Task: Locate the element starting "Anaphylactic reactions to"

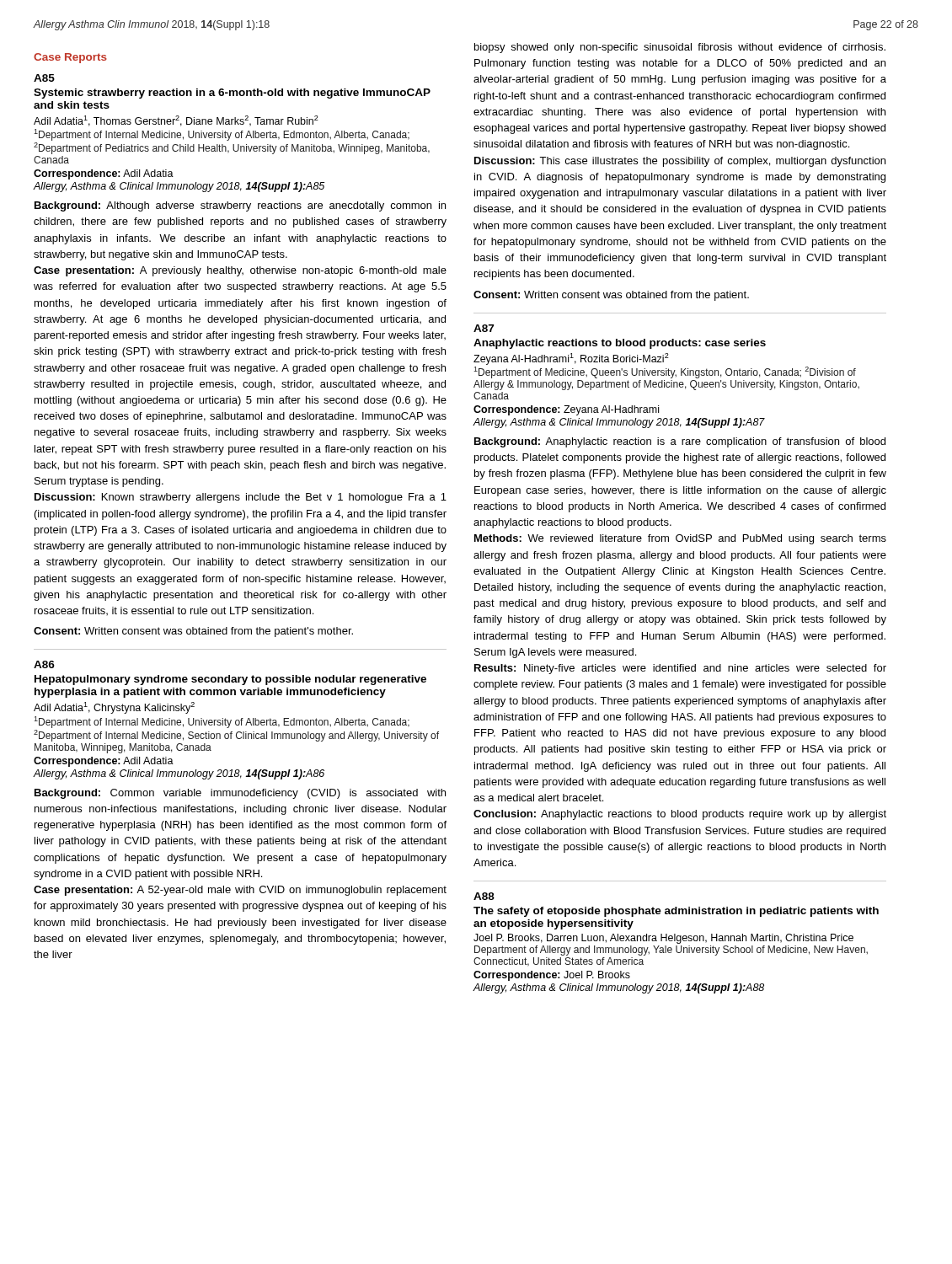Action: coord(620,342)
